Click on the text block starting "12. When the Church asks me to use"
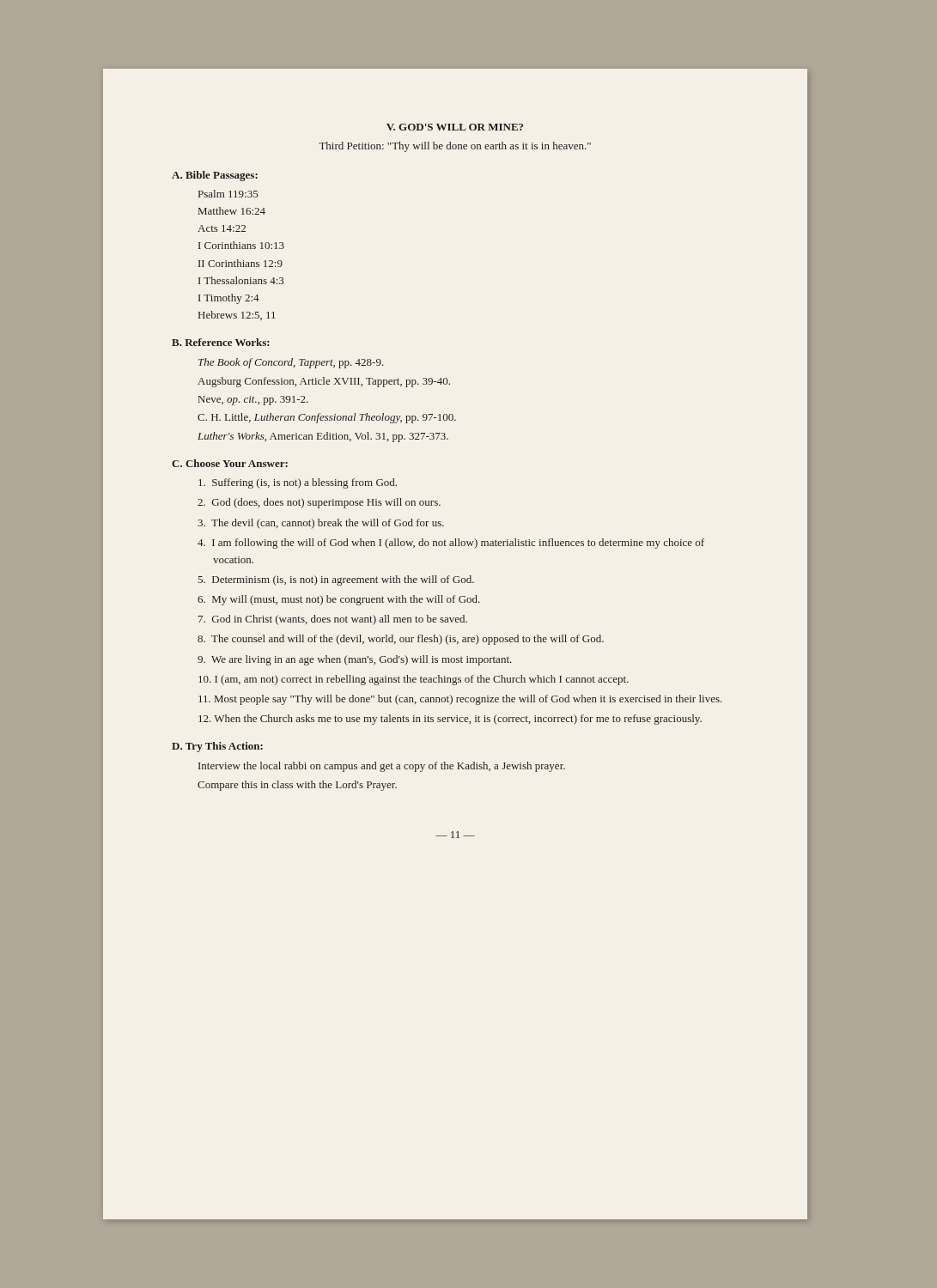 coord(450,718)
